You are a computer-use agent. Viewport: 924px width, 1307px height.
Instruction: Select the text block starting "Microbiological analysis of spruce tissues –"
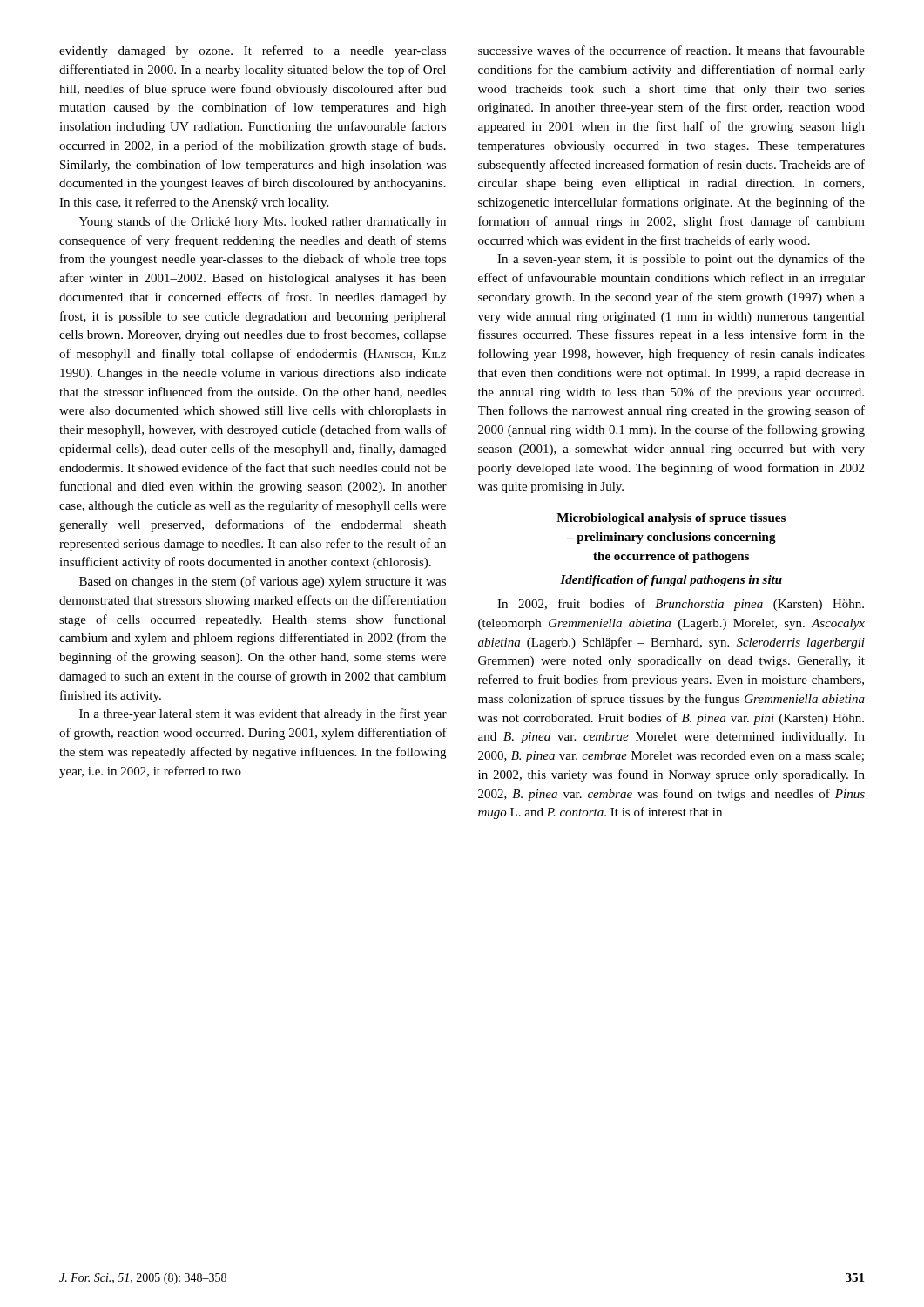pyautogui.click(x=671, y=537)
